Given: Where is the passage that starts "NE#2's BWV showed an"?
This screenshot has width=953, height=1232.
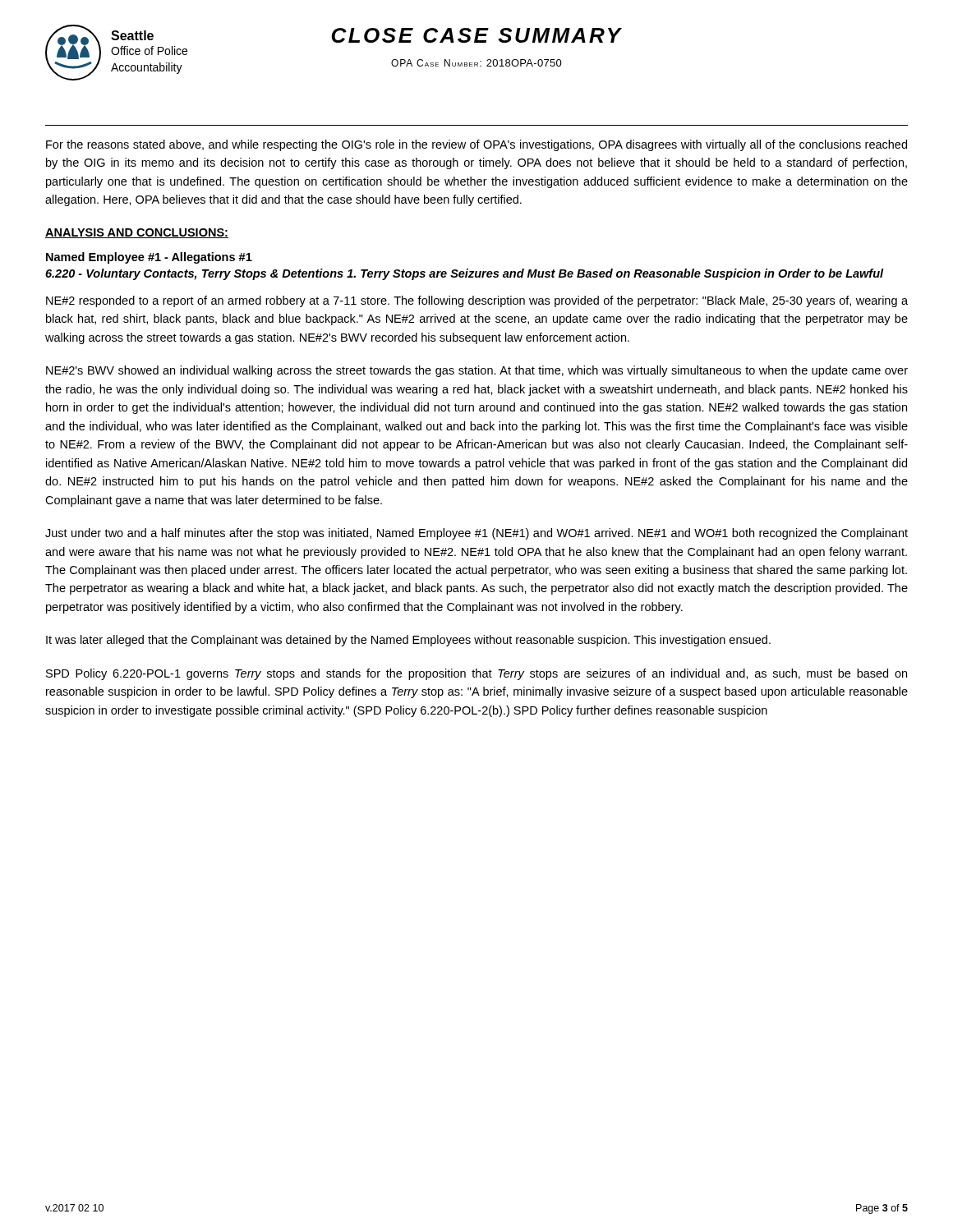Looking at the screenshot, I should pyautogui.click(x=476, y=435).
